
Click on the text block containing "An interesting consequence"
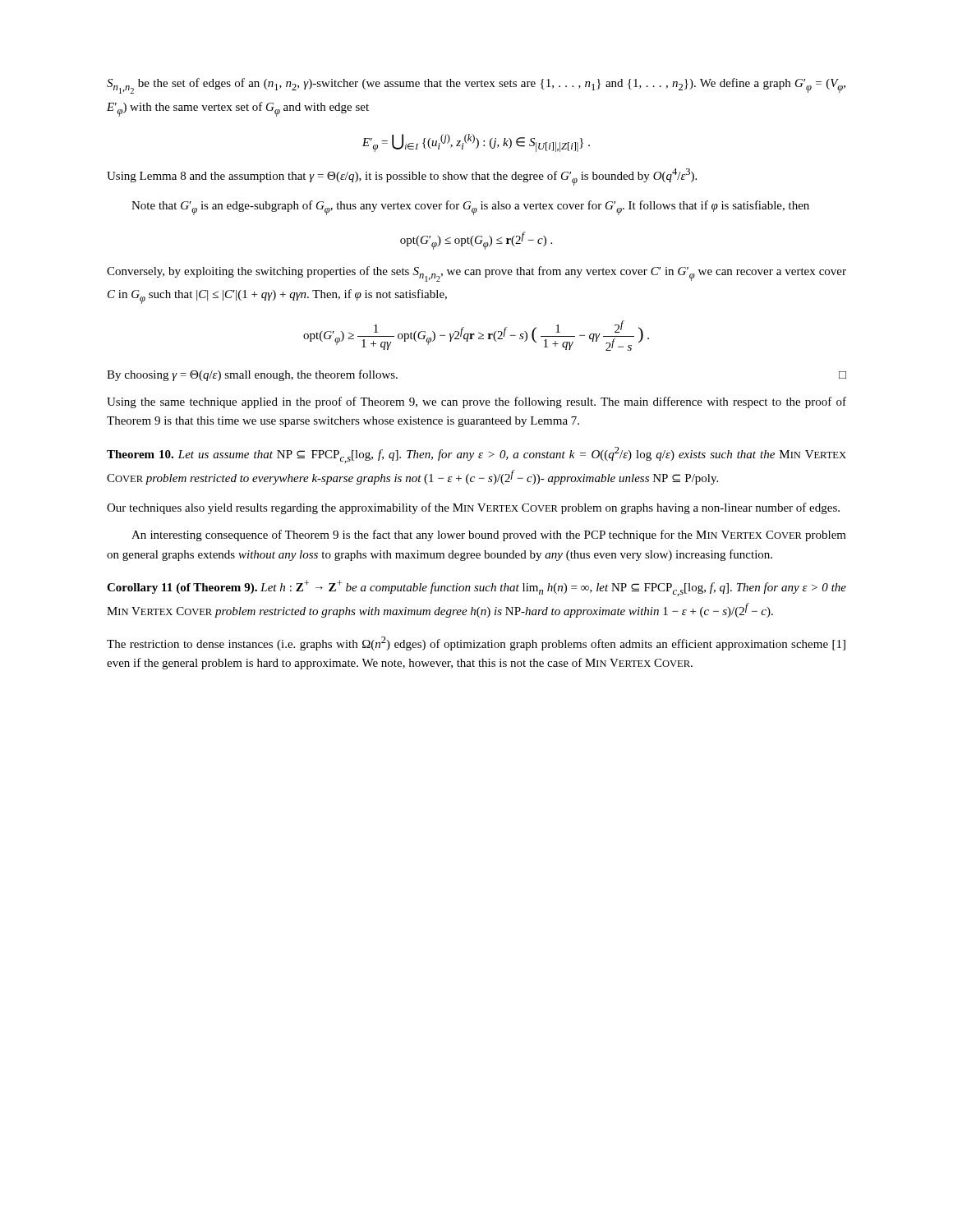[476, 545]
